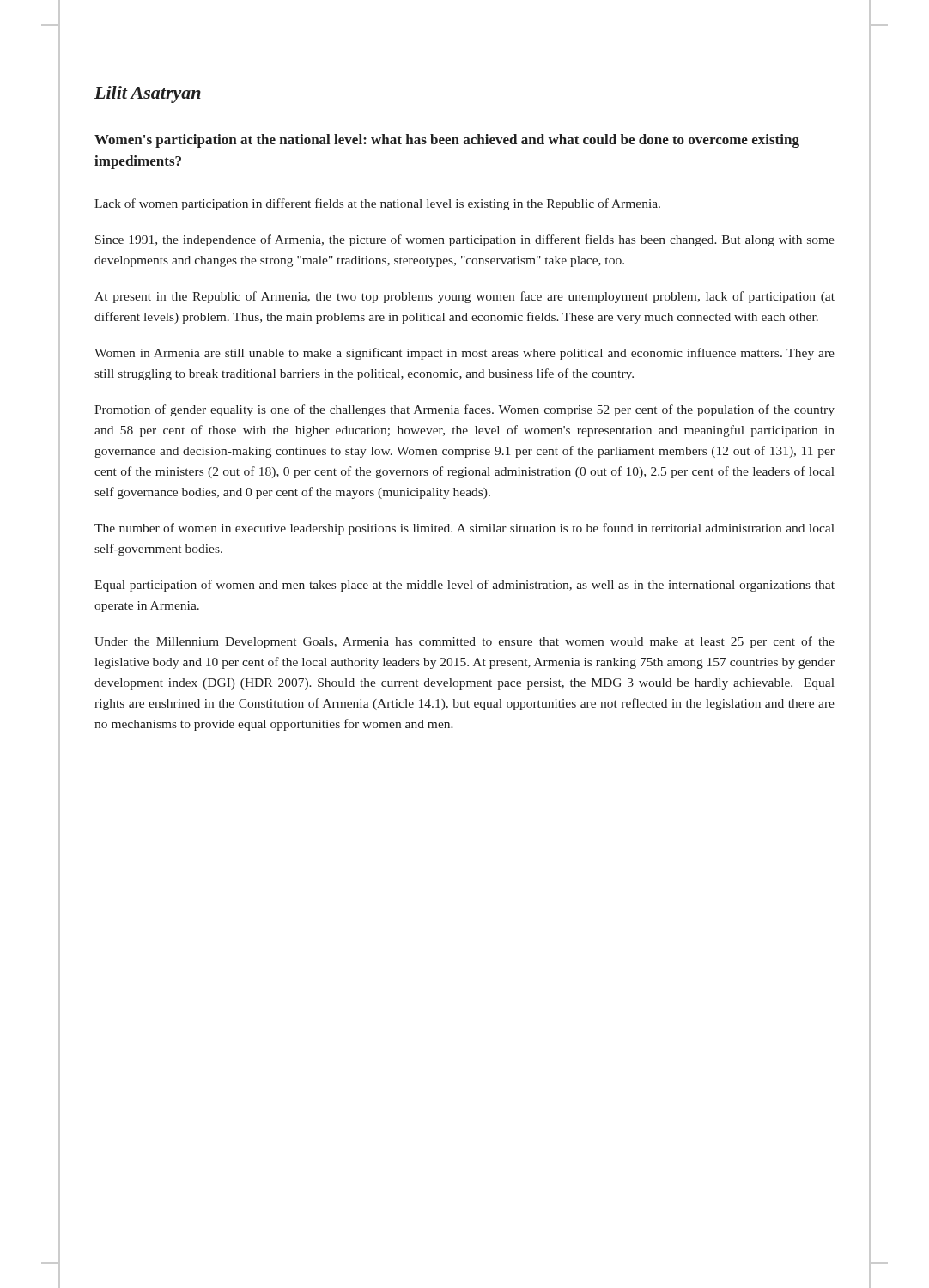Locate the element starting "Since 1991, the independence"
This screenshot has height=1288, width=929.
coord(464,249)
